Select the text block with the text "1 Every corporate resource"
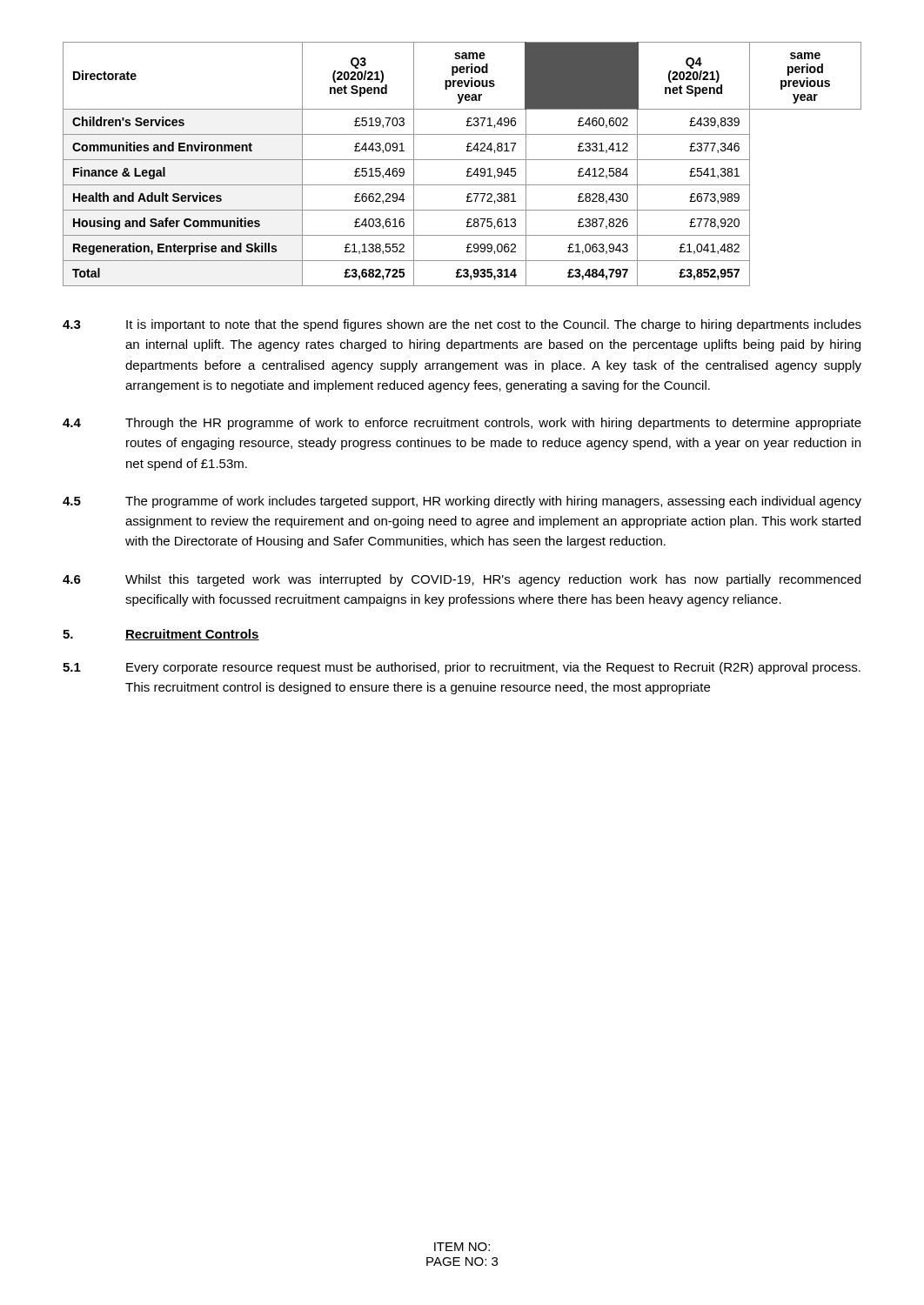The height and width of the screenshot is (1305, 924). pyautogui.click(x=462, y=677)
